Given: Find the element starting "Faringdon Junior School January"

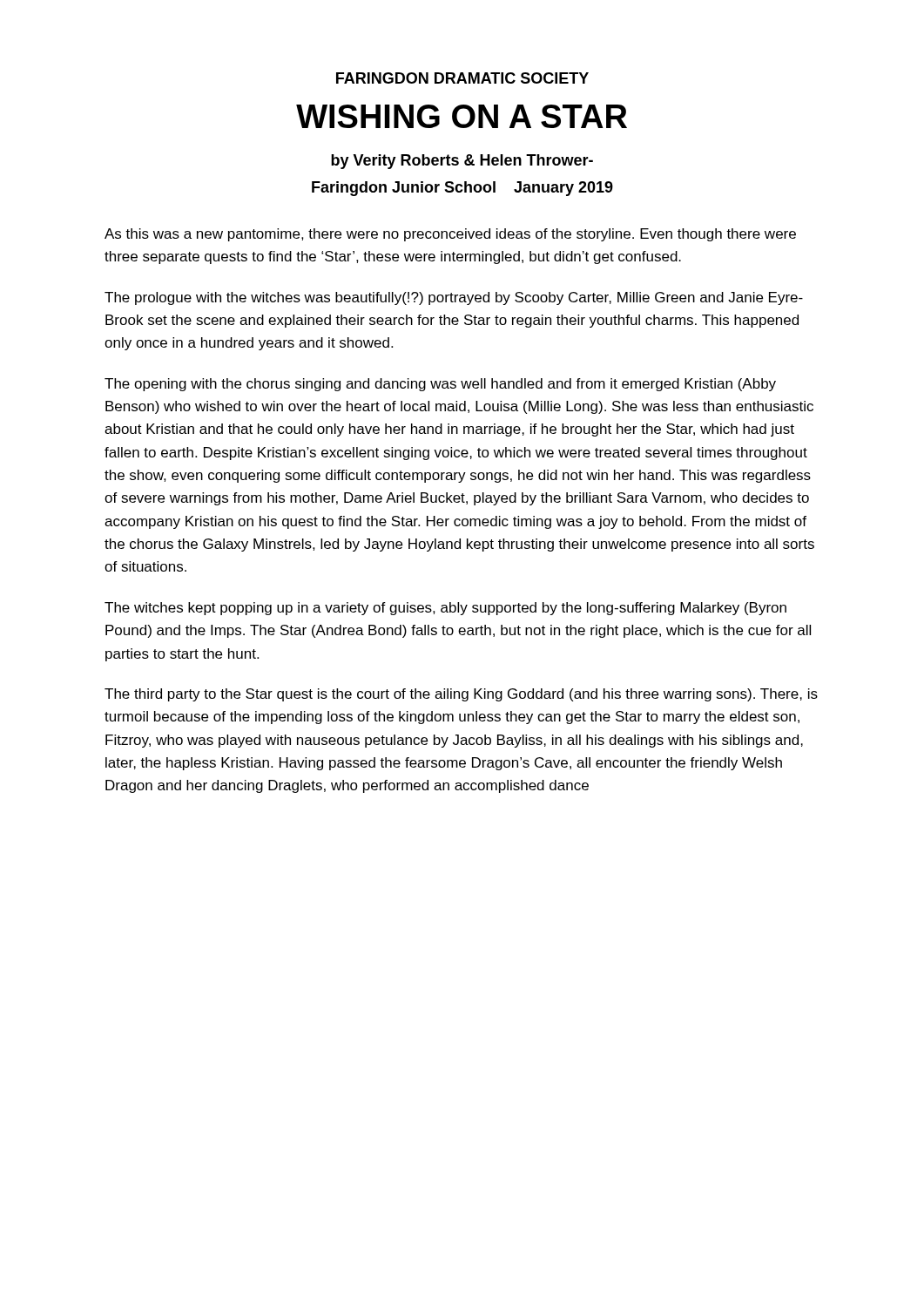Looking at the screenshot, I should [462, 187].
